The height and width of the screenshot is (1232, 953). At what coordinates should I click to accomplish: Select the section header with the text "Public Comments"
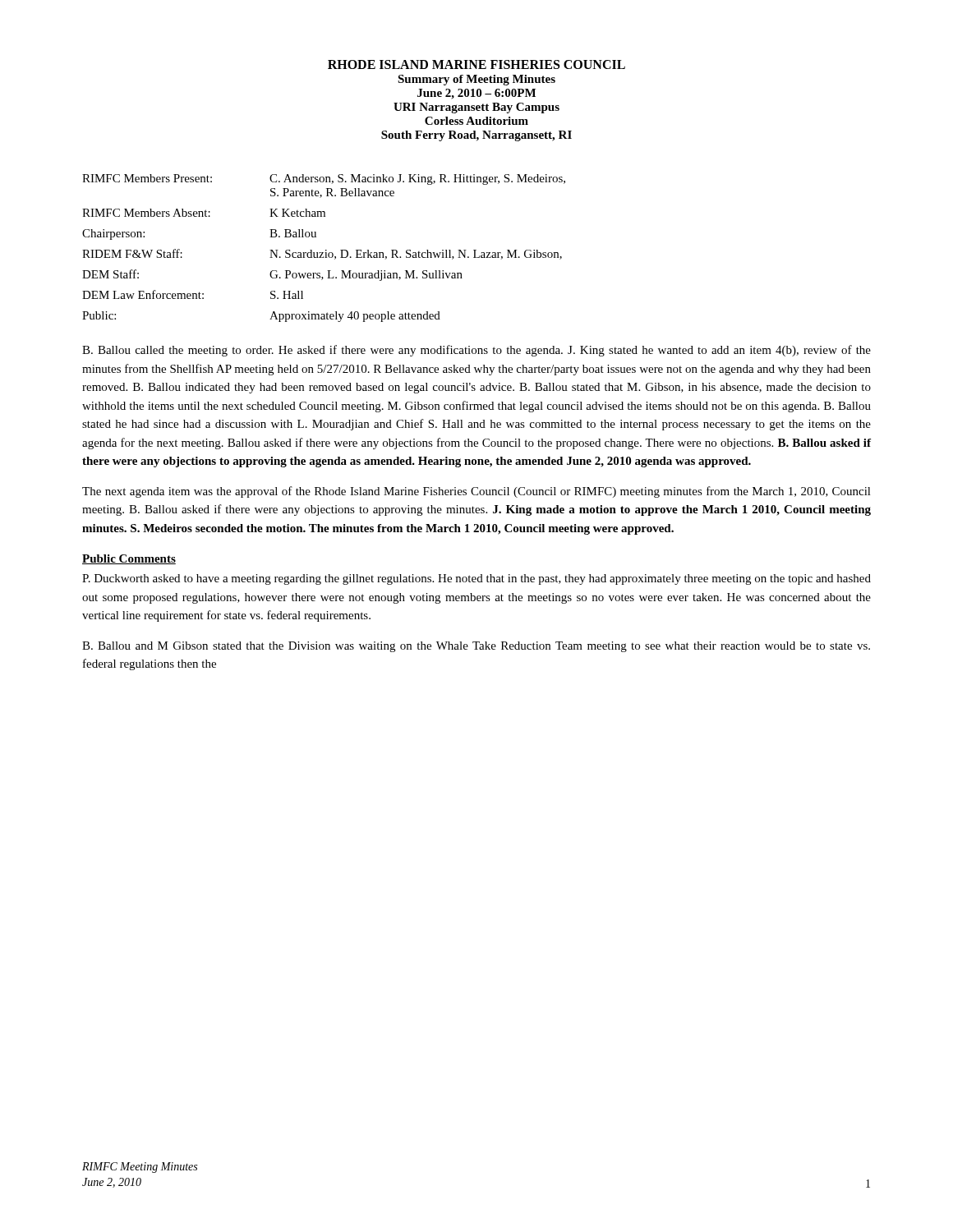coord(129,559)
